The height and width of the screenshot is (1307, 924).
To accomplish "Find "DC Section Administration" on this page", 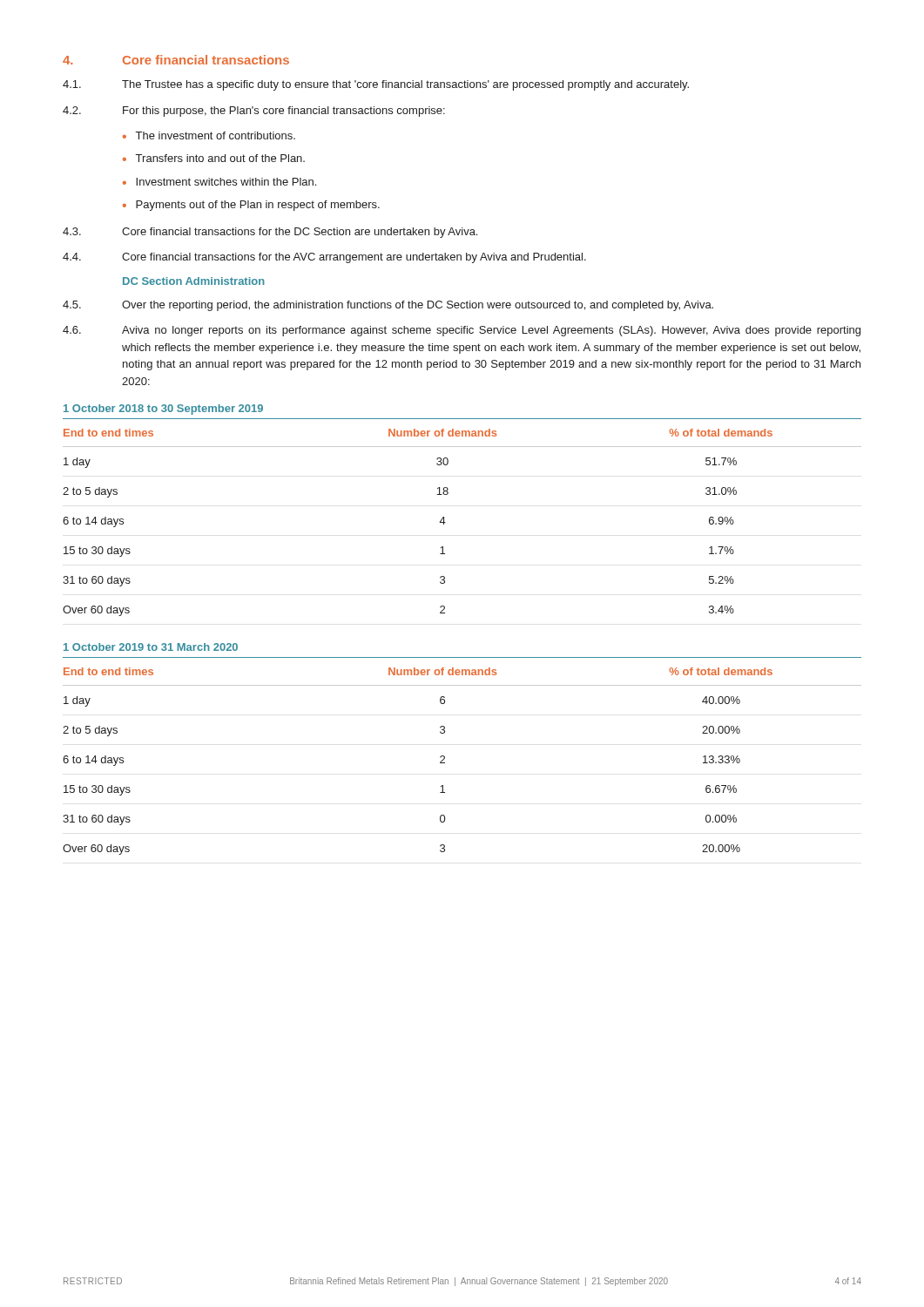I will [193, 281].
